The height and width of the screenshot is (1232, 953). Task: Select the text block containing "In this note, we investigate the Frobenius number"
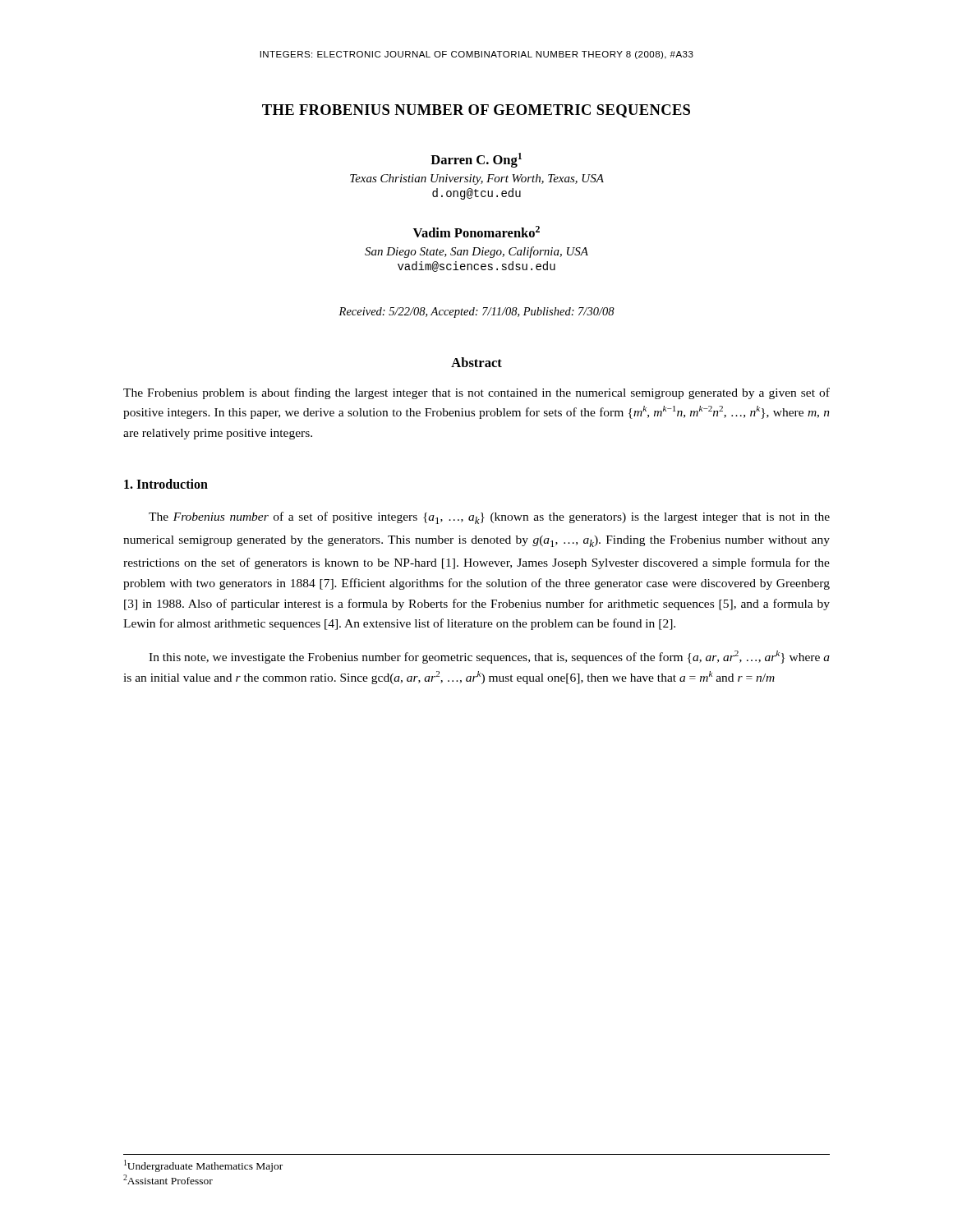476,666
